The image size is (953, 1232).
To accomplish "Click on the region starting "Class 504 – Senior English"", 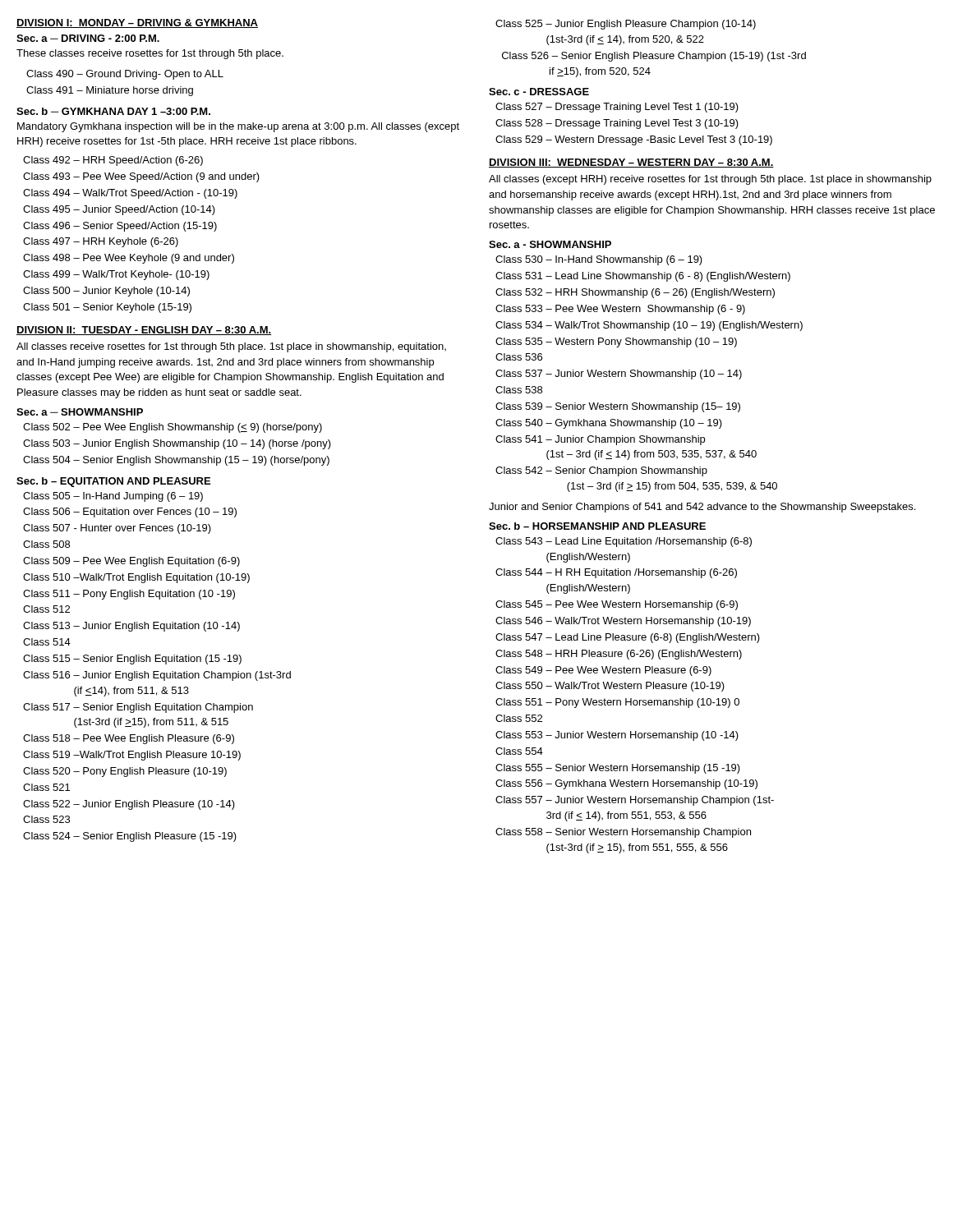I will [x=176, y=459].
